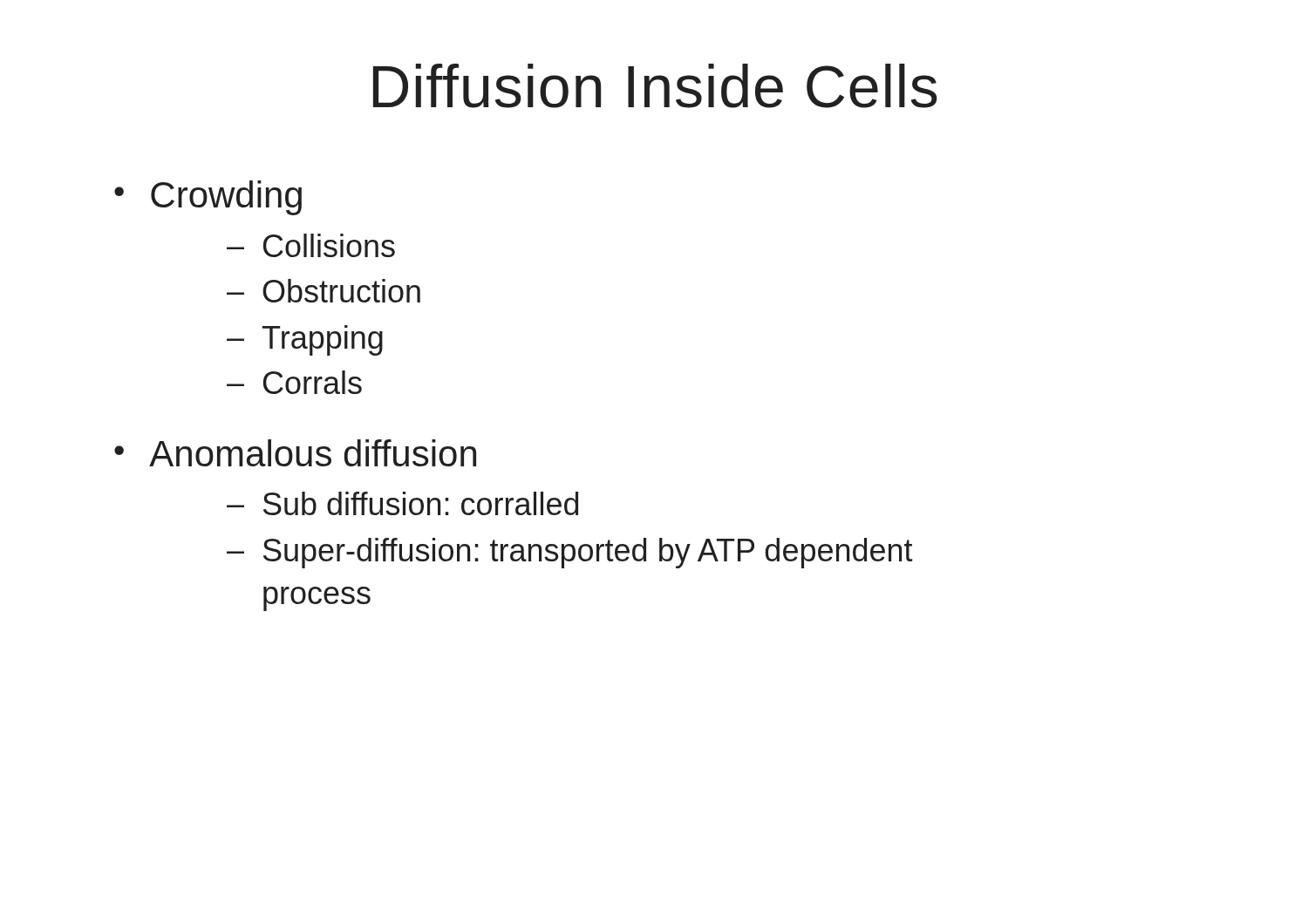This screenshot has height=924, width=1308.
Task: Point to "– Sub diffusion: corralled"
Action: coord(404,505)
